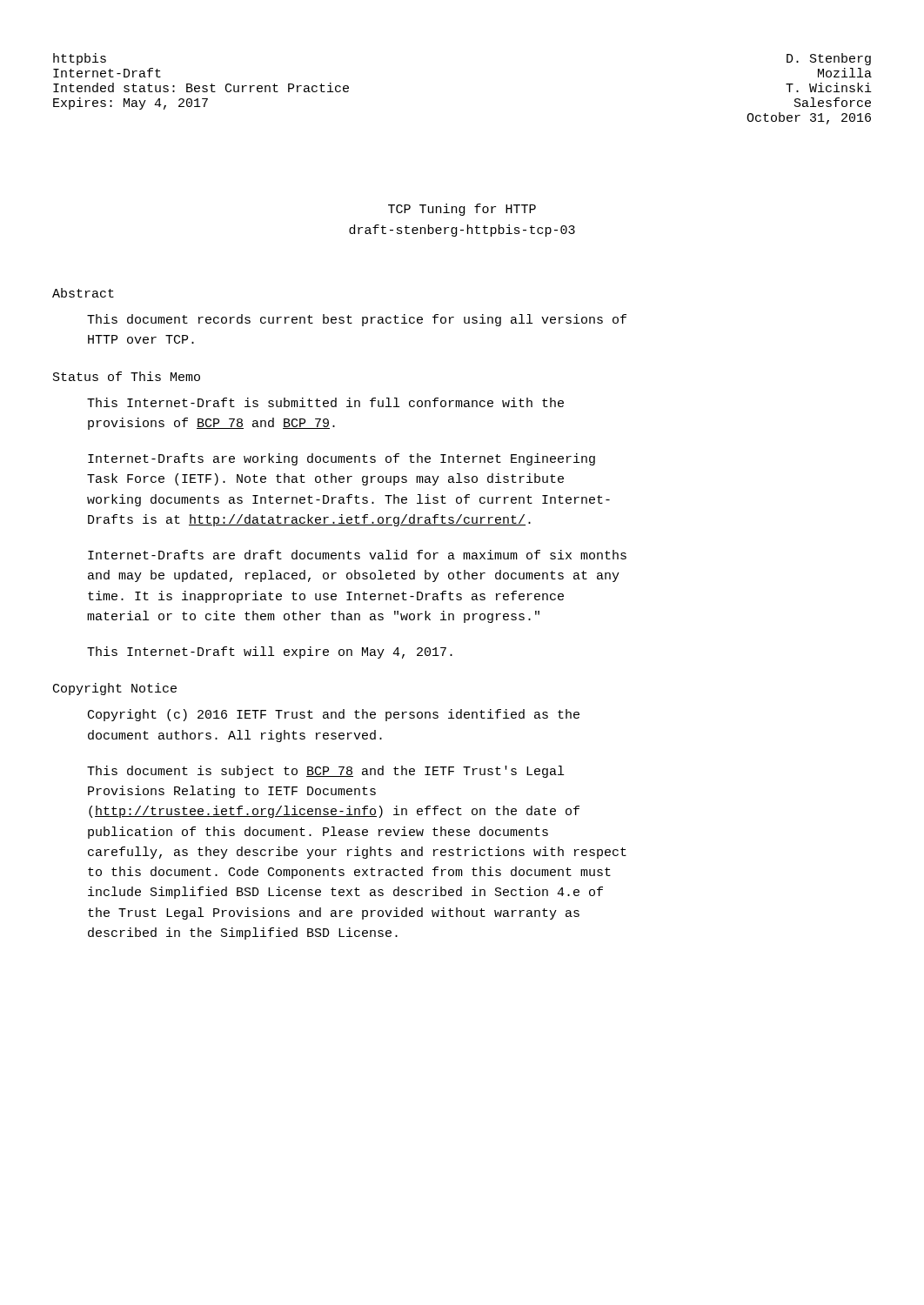Image resolution: width=924 pixels, height=1305 pixels.
Task: Select the text block starting "Copyright Notice"
Action: click(x=115, y=690)
